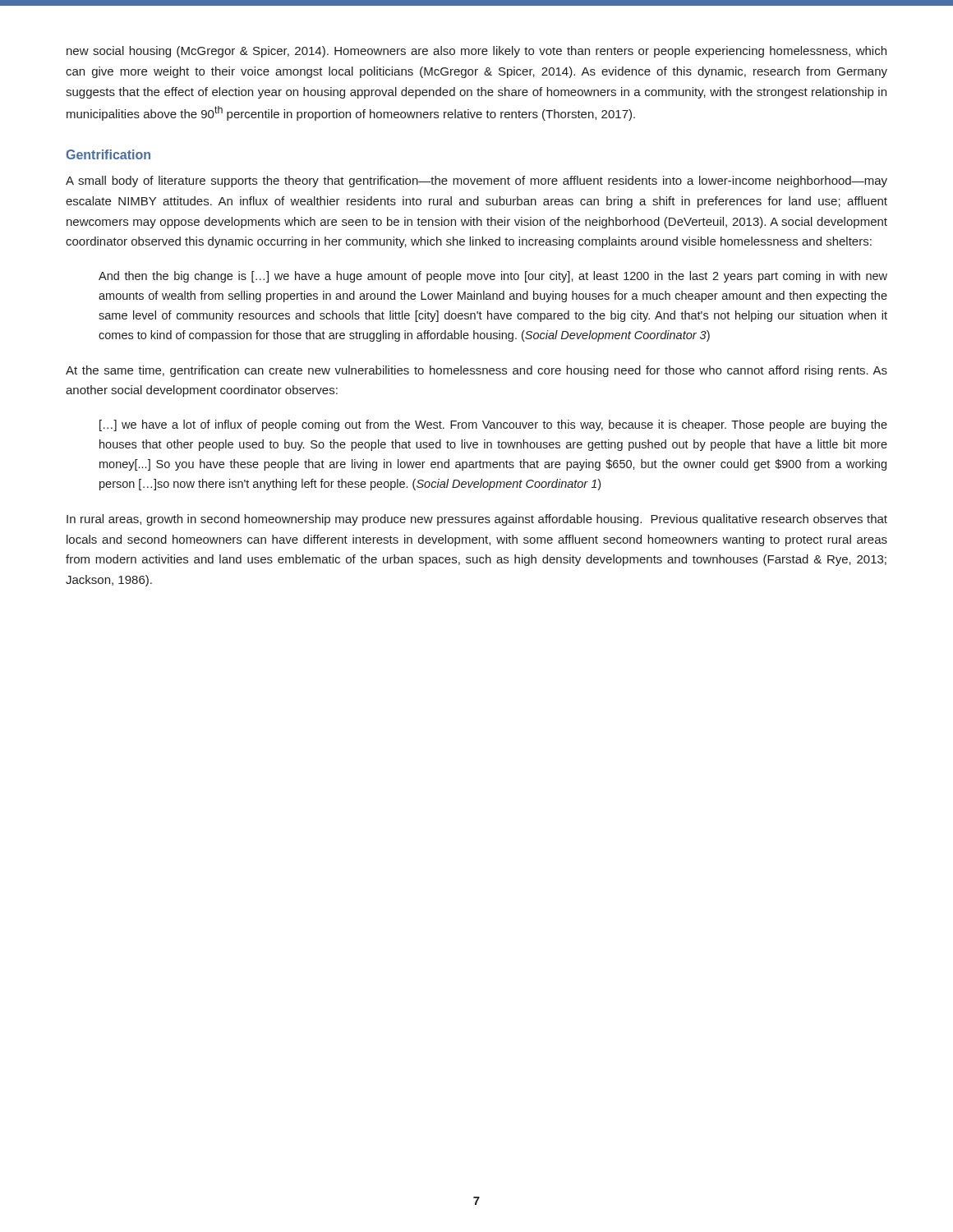The image size is (953, 1232).
Task: Select the block starting "[…] we have a lot"
Action: click(493, 454)
